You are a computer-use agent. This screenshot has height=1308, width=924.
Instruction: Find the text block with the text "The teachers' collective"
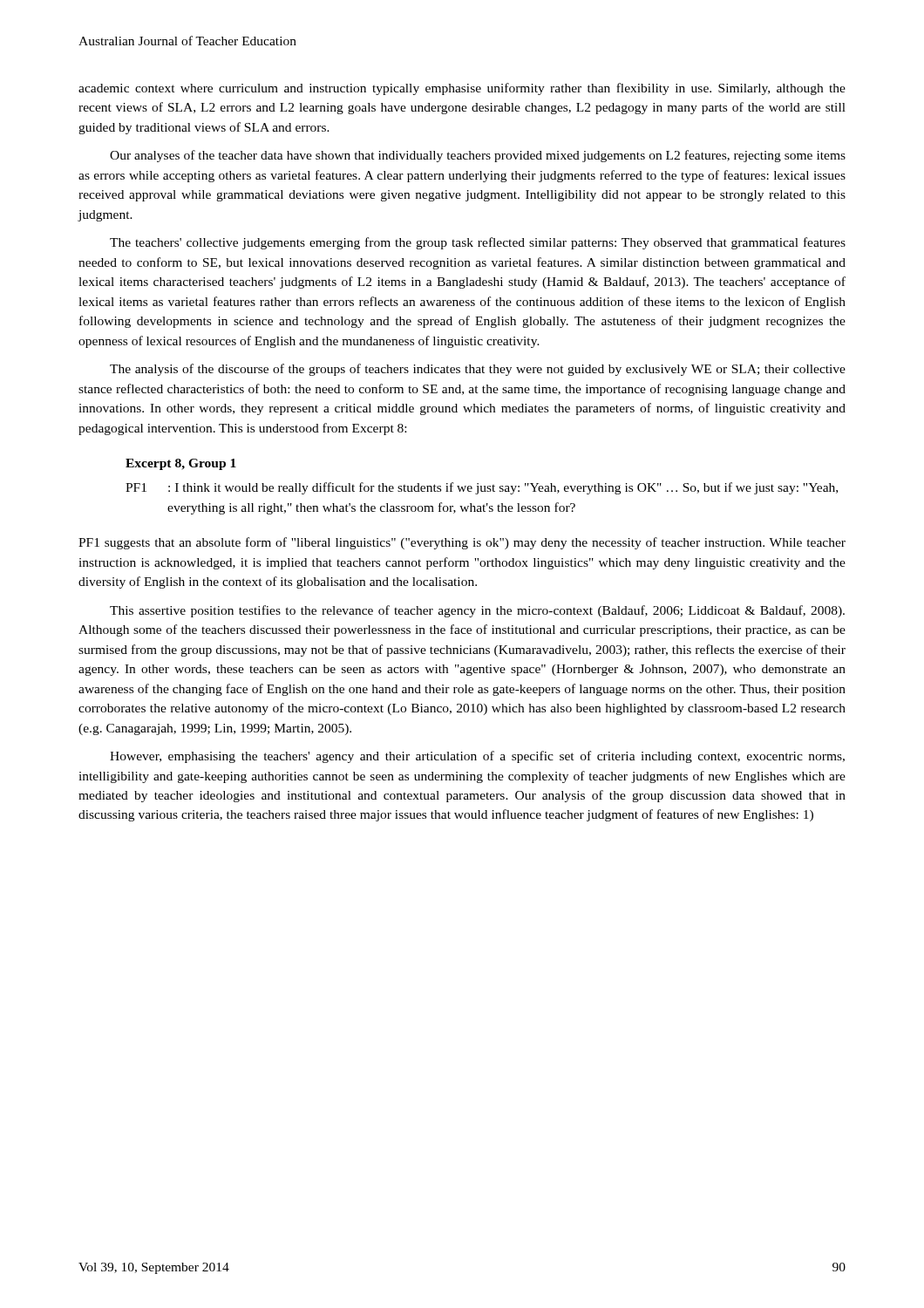462,292
